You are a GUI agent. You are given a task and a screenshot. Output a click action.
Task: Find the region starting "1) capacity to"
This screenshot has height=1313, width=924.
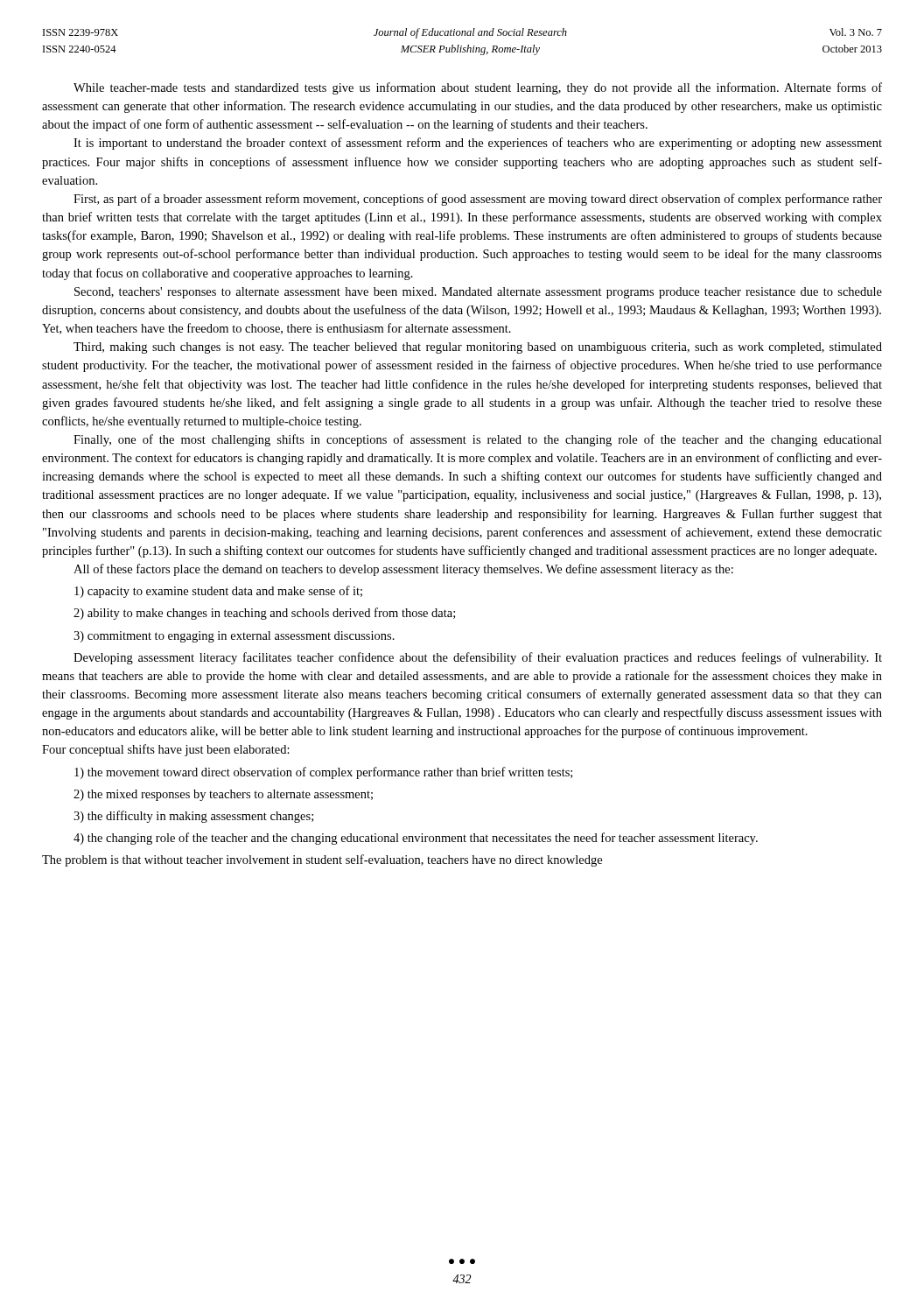pos(218,592)
